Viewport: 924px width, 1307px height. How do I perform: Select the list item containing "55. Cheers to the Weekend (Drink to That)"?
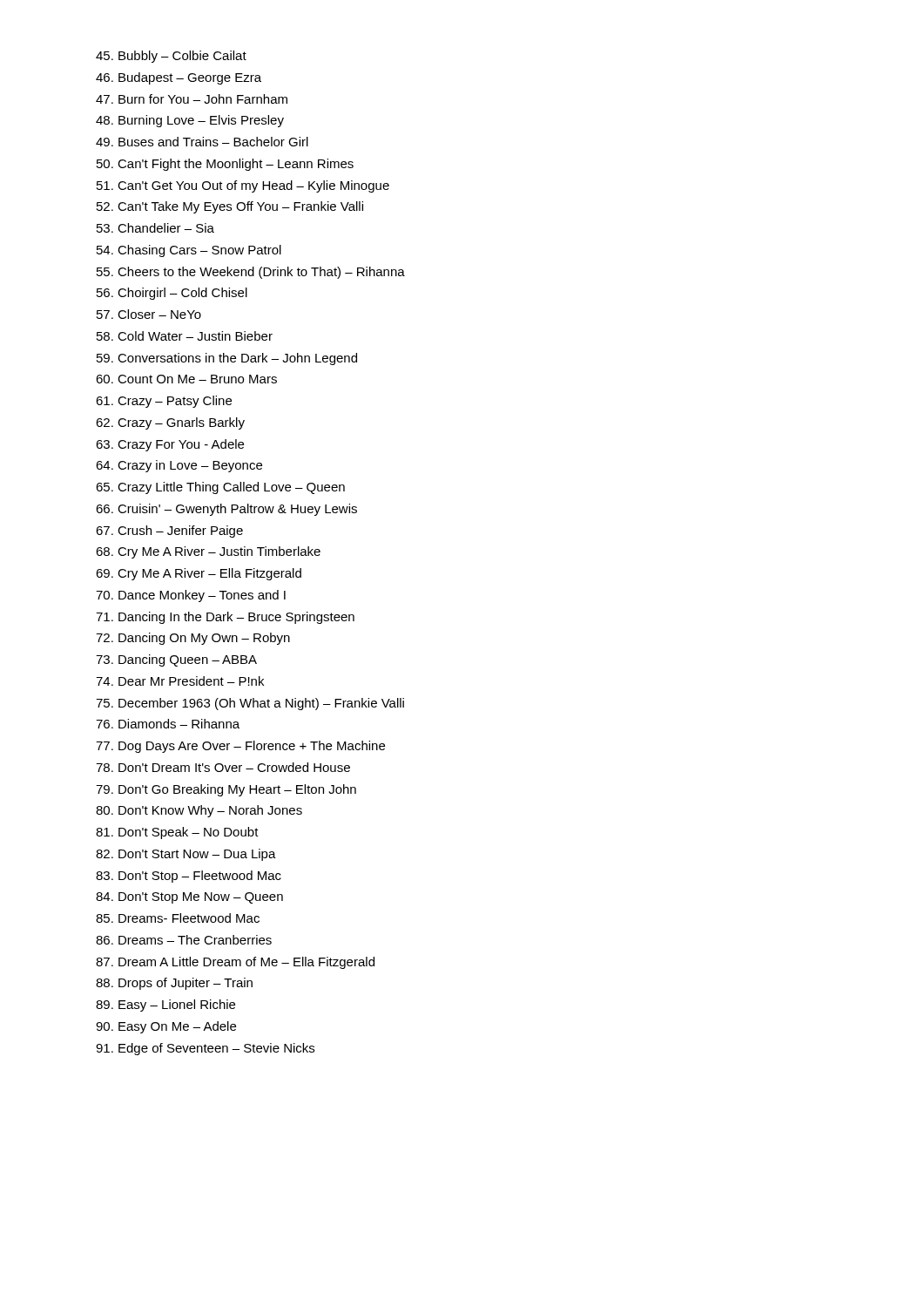pyautogui.click(x=250, y=271)
